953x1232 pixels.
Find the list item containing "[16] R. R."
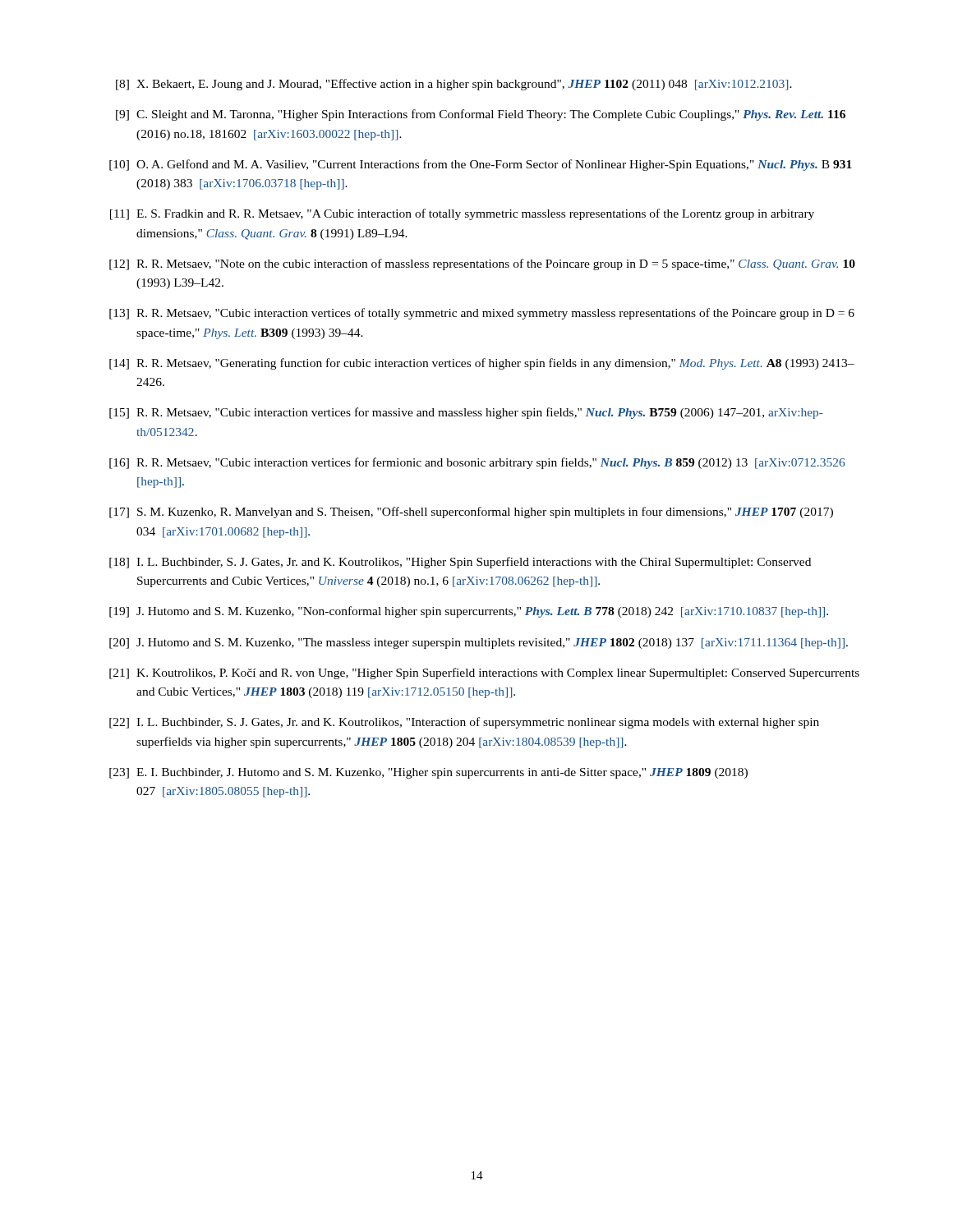pyautogui.click(x=476, y=471)
